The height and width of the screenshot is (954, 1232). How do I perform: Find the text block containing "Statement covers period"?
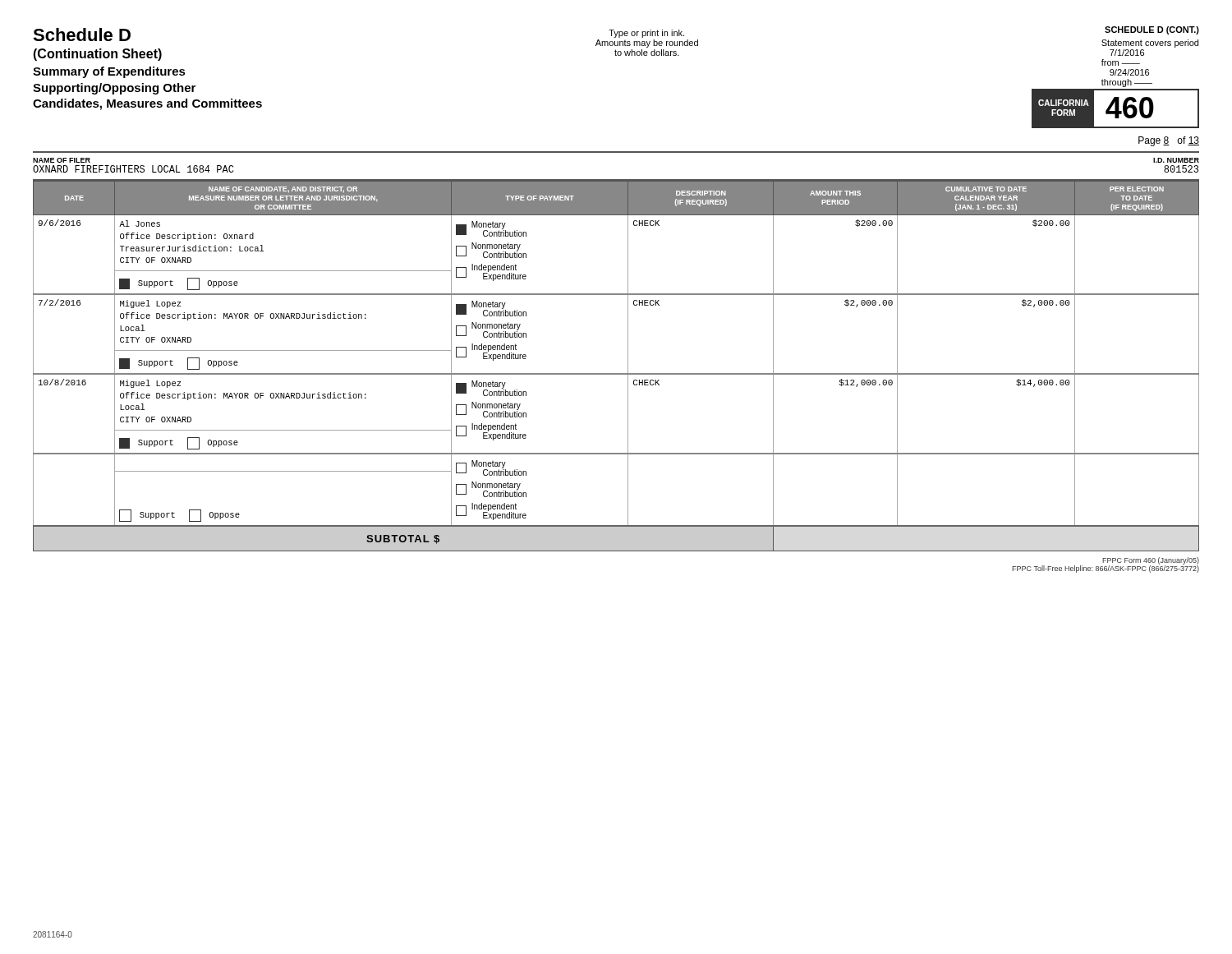tap(1150, 62)
